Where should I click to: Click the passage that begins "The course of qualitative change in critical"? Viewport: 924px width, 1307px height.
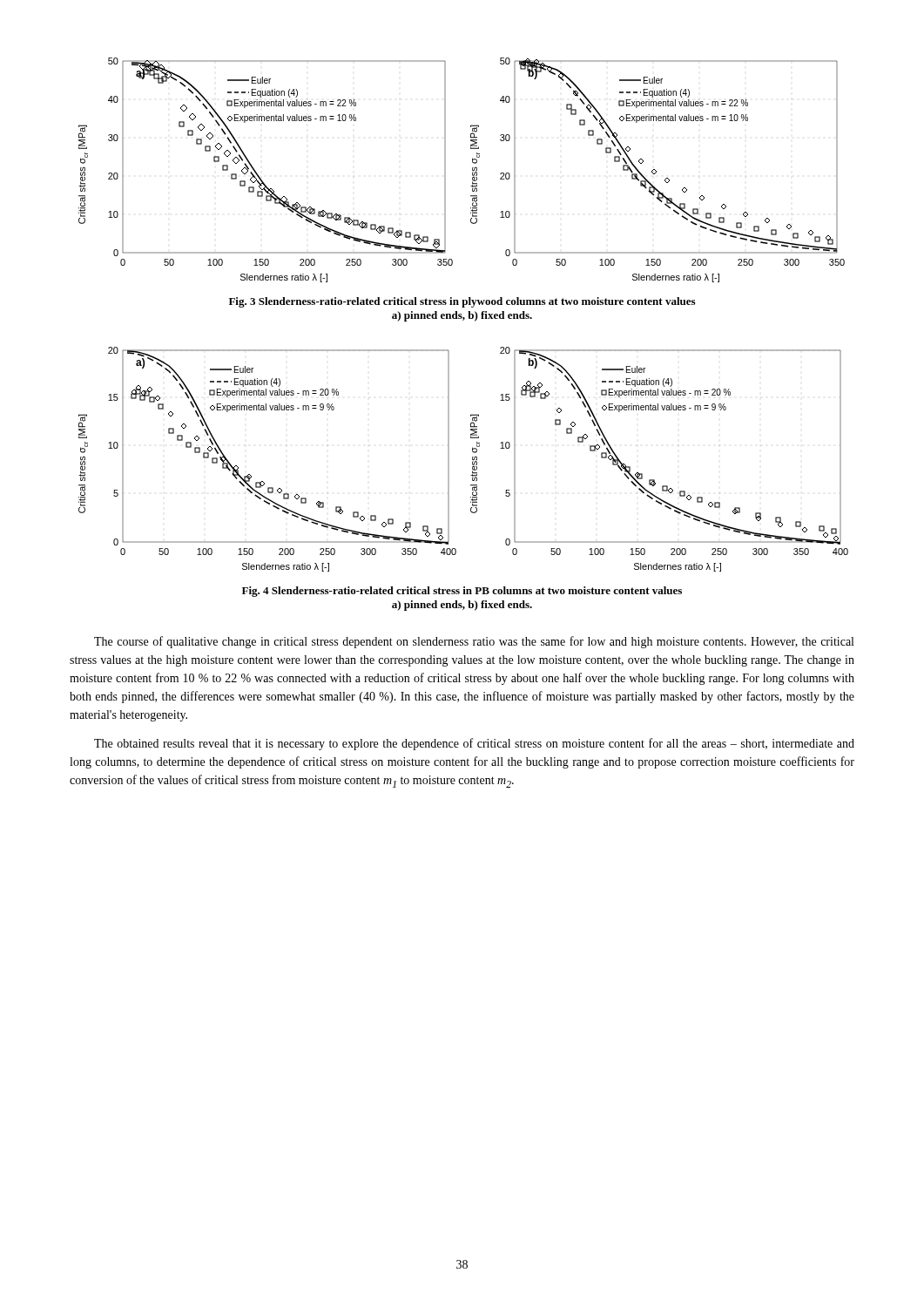[462, 678]
